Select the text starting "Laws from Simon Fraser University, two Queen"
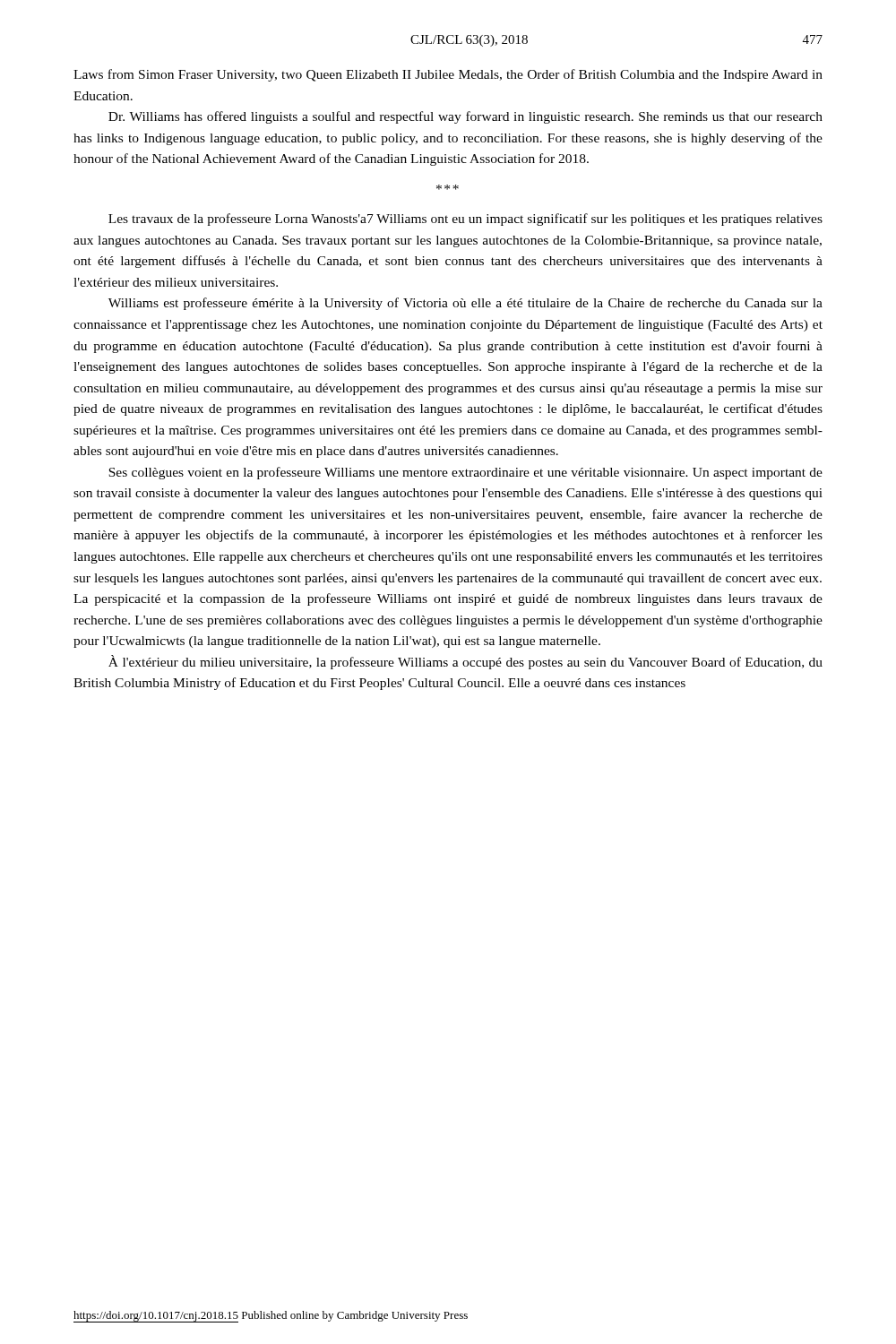Image resolution: width=896 pixels, height=1344 pixels. [448, 85]
